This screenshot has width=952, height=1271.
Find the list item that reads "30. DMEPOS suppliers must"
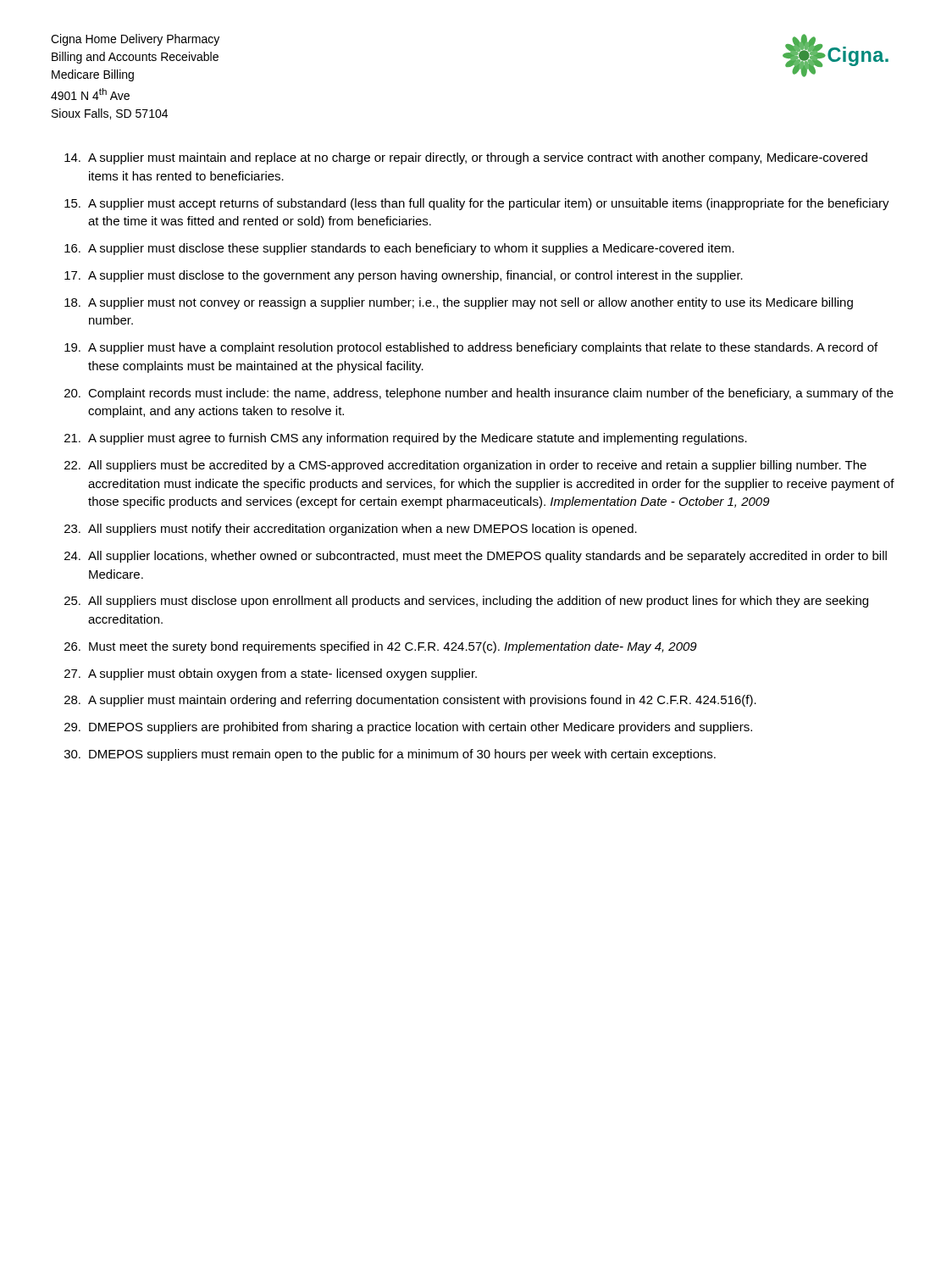click(476, 754)
